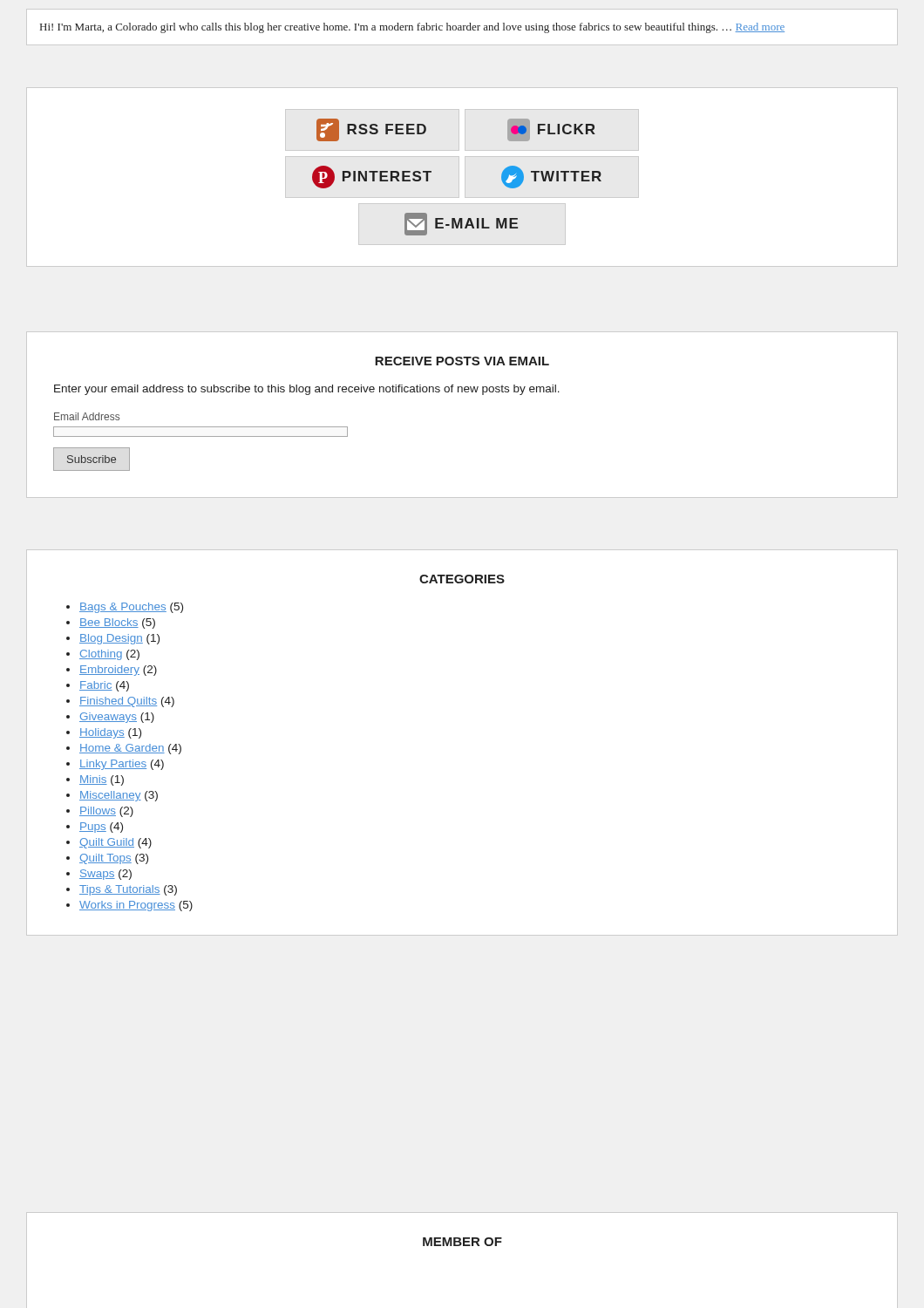The height and width of the screenshot is (1308, 924).
Task: Find "Blog Design (1)" on this page
Action: point(120,638)
